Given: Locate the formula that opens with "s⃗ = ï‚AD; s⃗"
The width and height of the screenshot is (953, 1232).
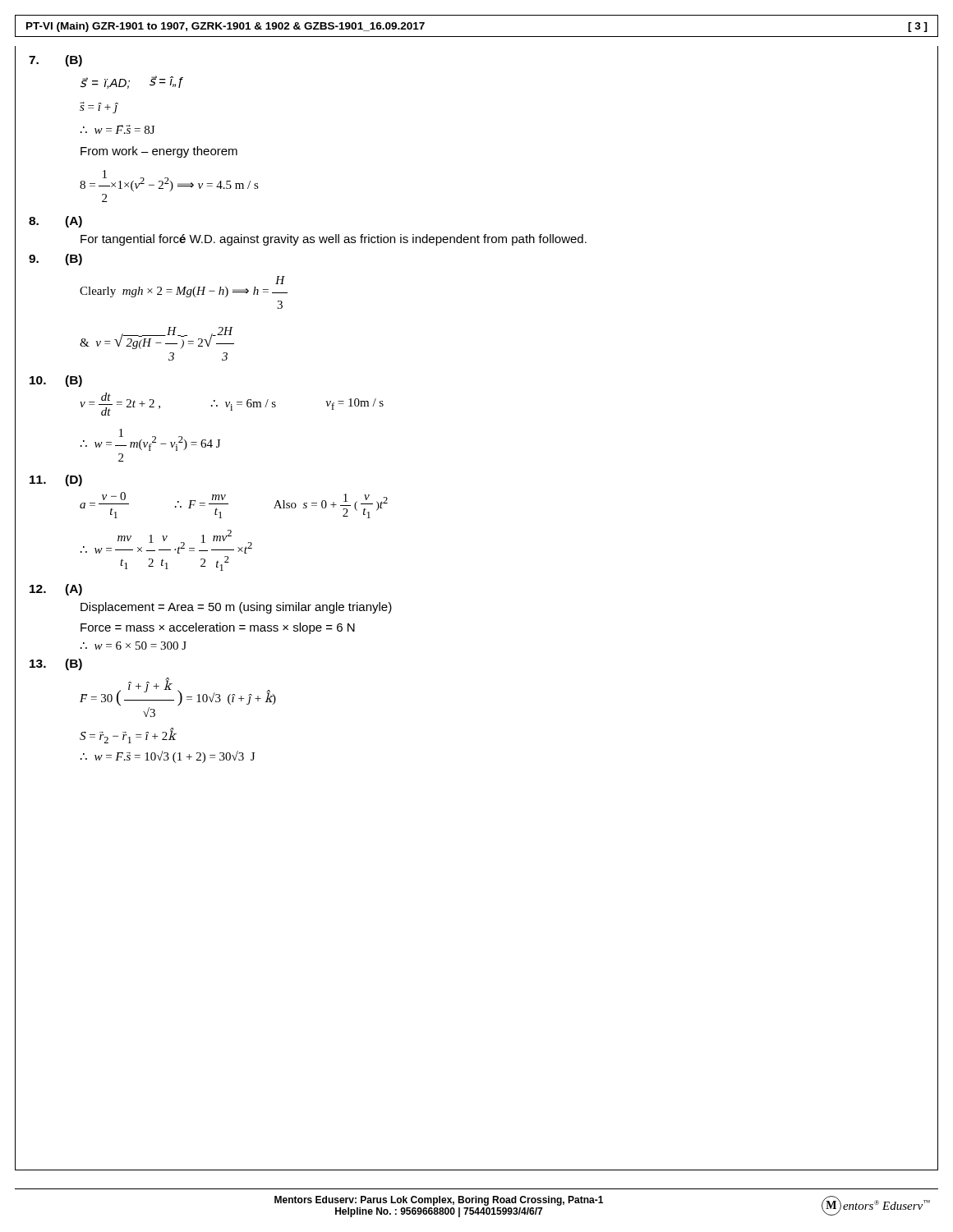Looking at the screenshot, I should click(132, 82).
